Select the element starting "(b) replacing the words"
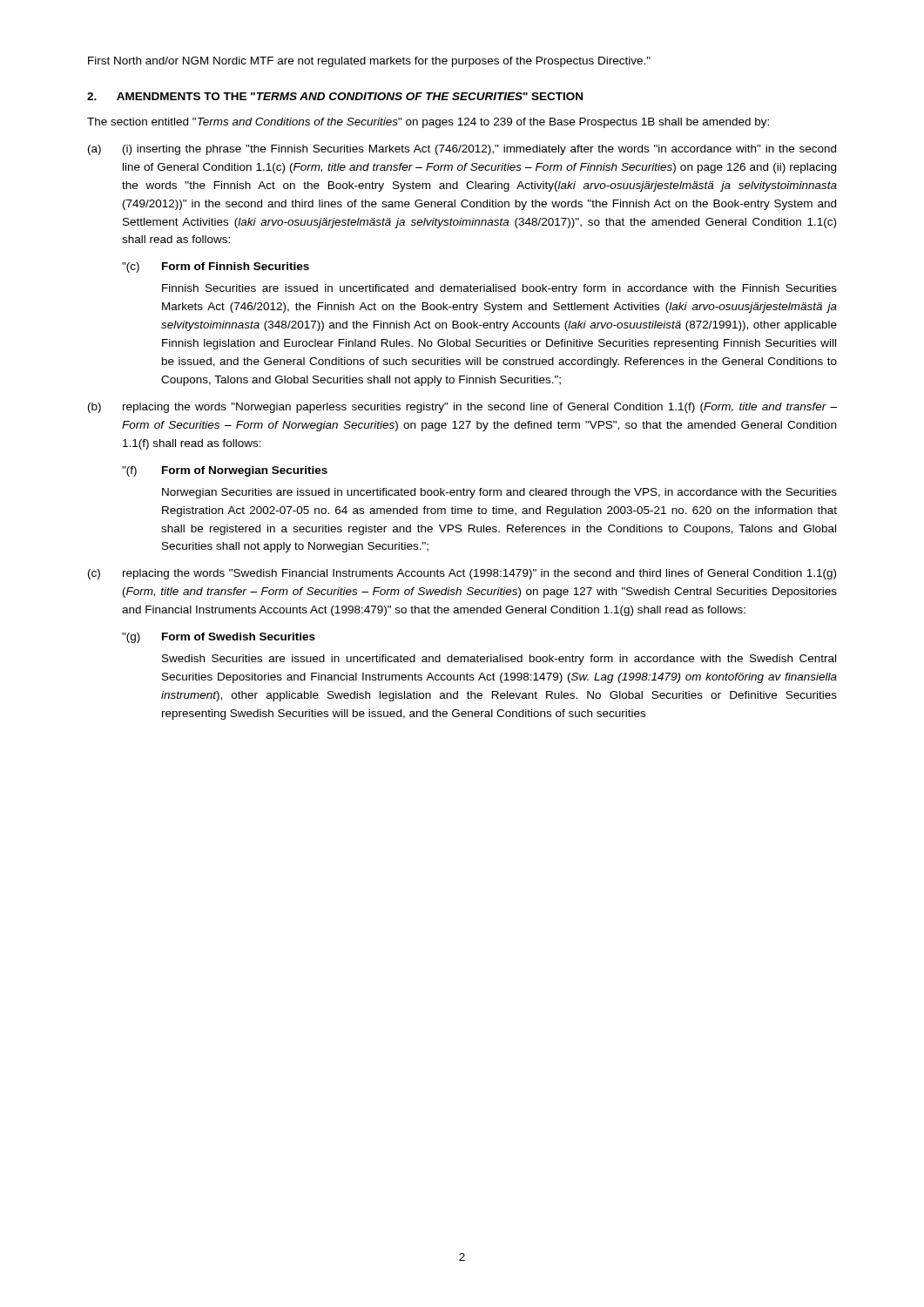The height and width of the screenshot is (1307, 924). point(462,477)
